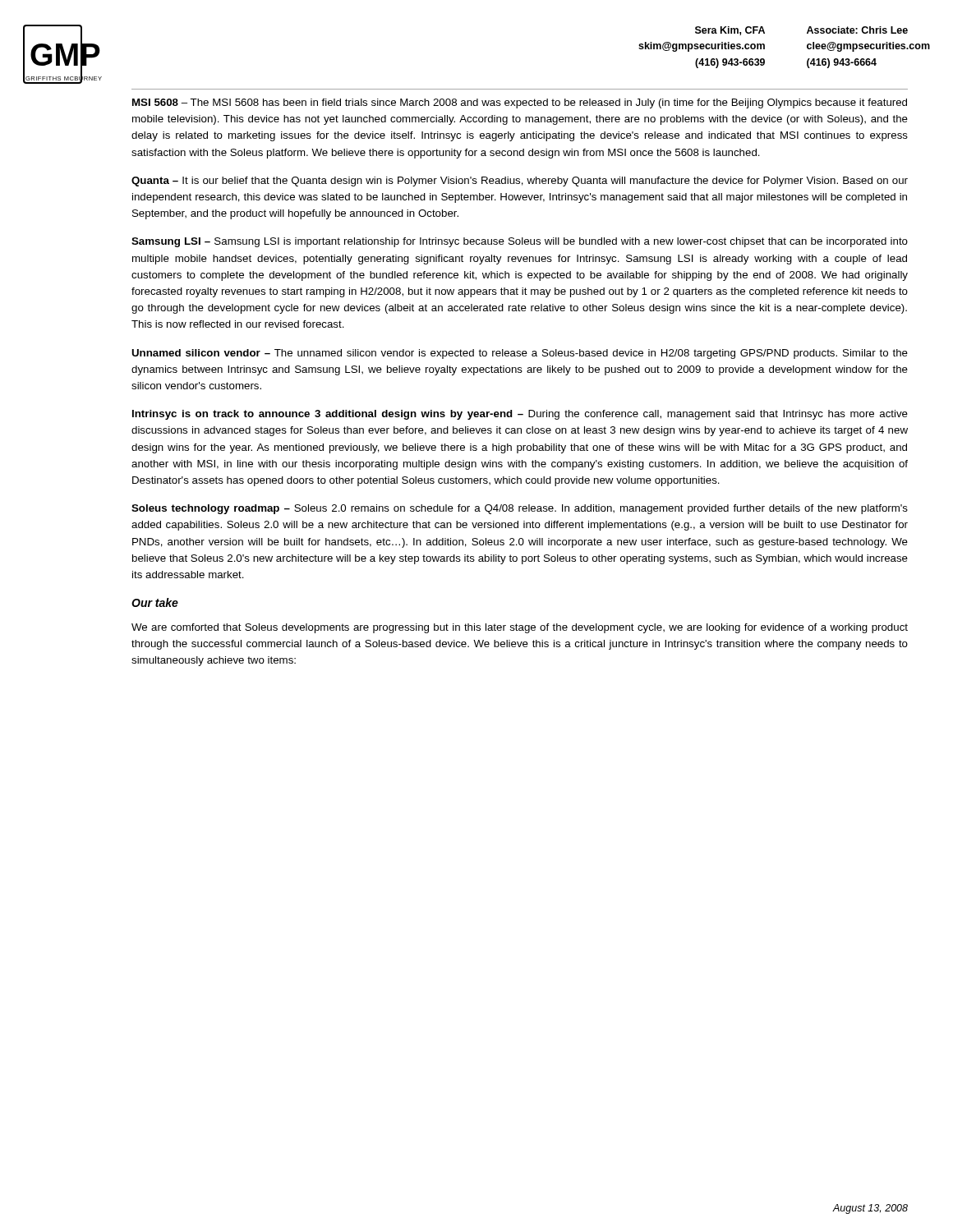Click the passage that begins "Quanta – It is our belief that"

(x=520, y=197)
